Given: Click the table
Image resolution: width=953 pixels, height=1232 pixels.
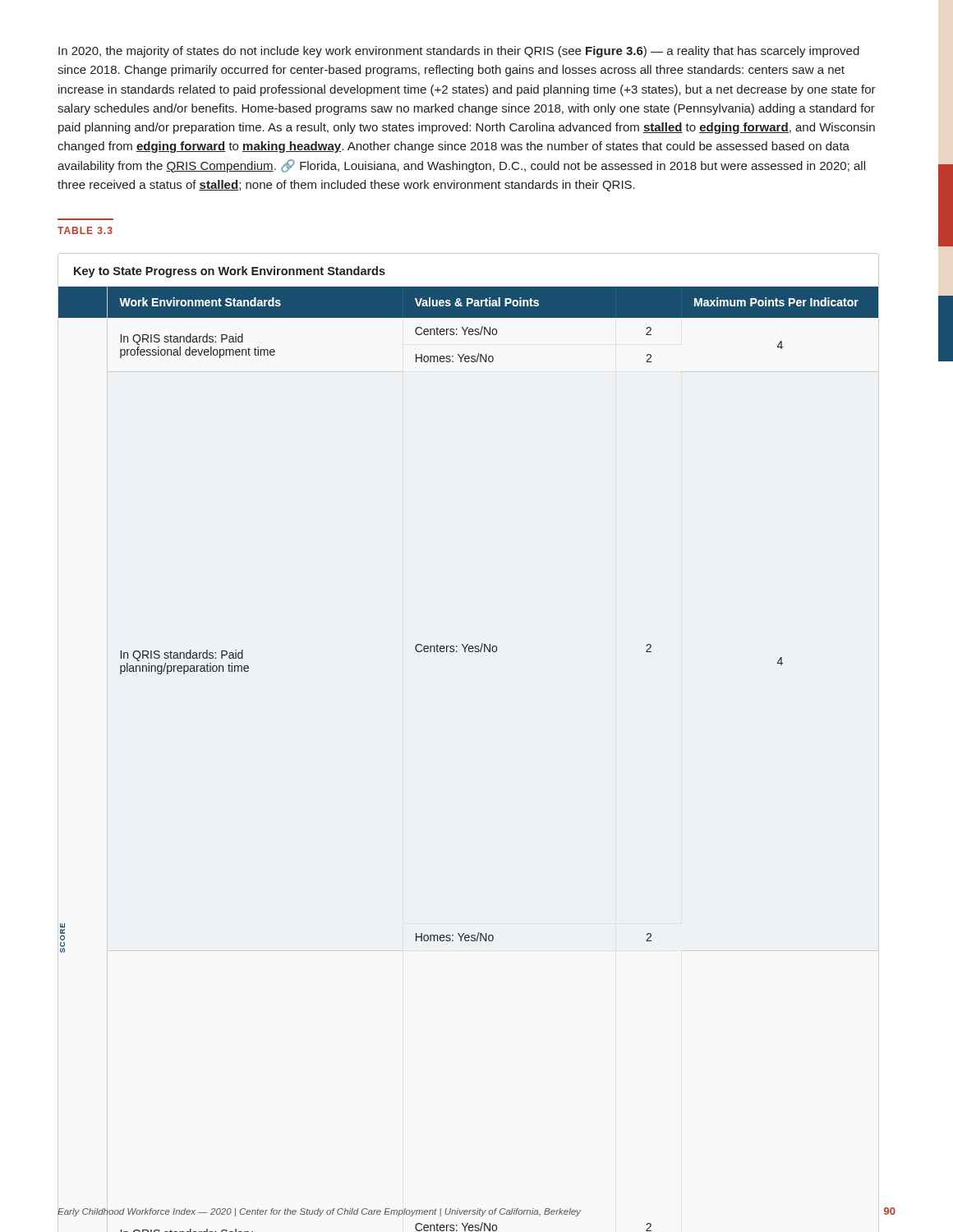Looking at the screenshot, I should (x=468, y=742).
